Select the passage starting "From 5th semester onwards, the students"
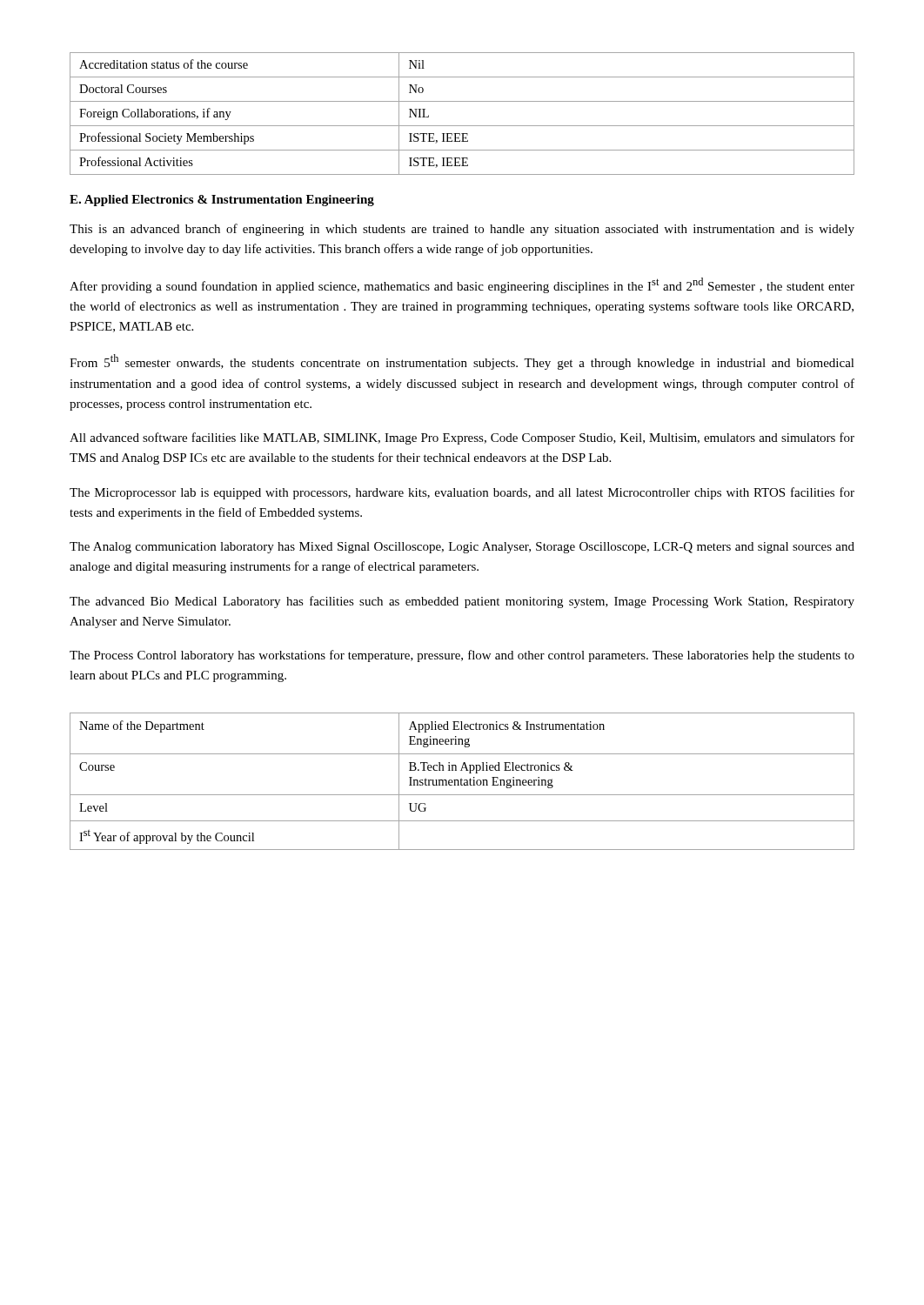 462,382
